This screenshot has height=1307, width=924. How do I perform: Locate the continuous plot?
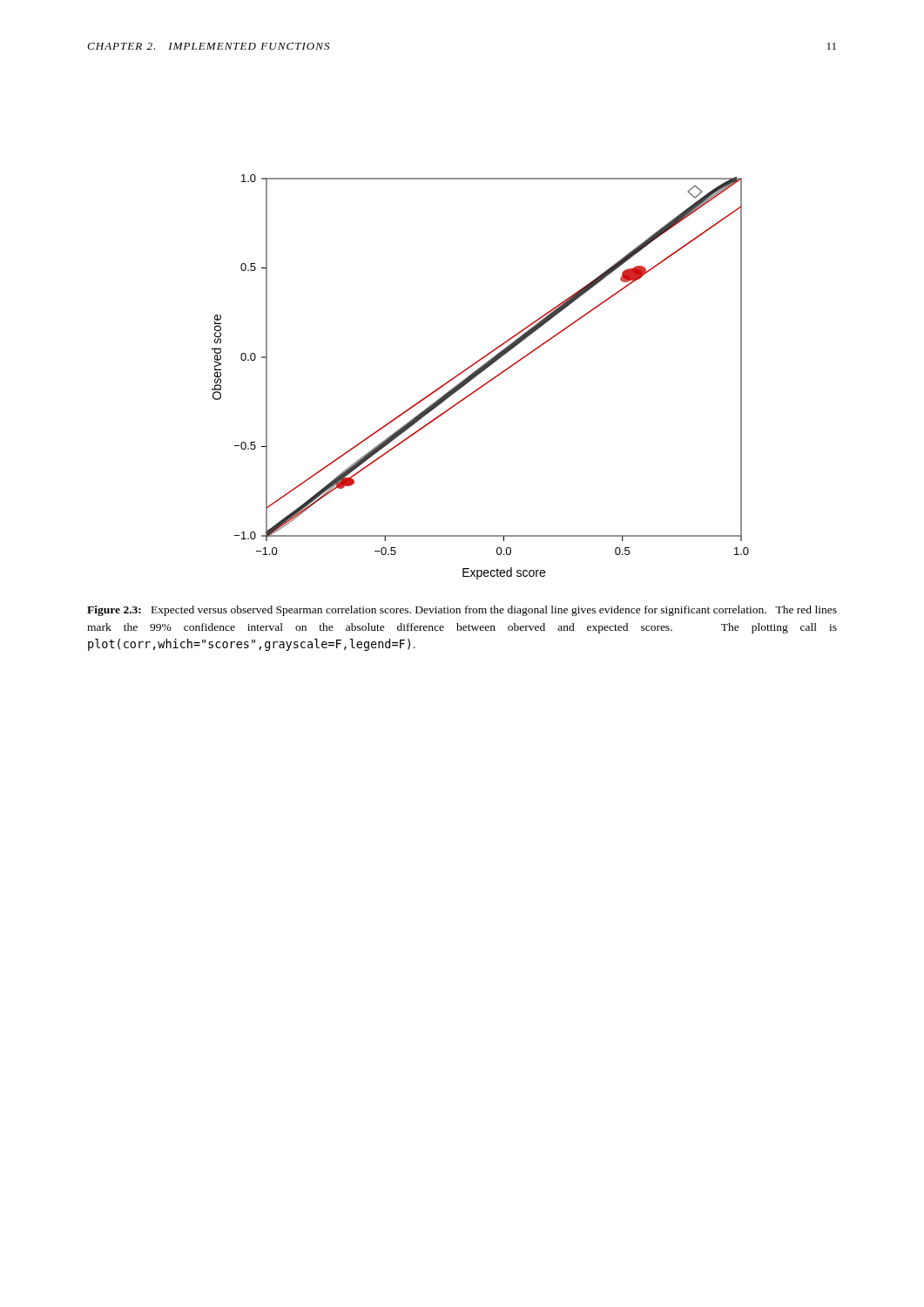click(x=484, y=375)
